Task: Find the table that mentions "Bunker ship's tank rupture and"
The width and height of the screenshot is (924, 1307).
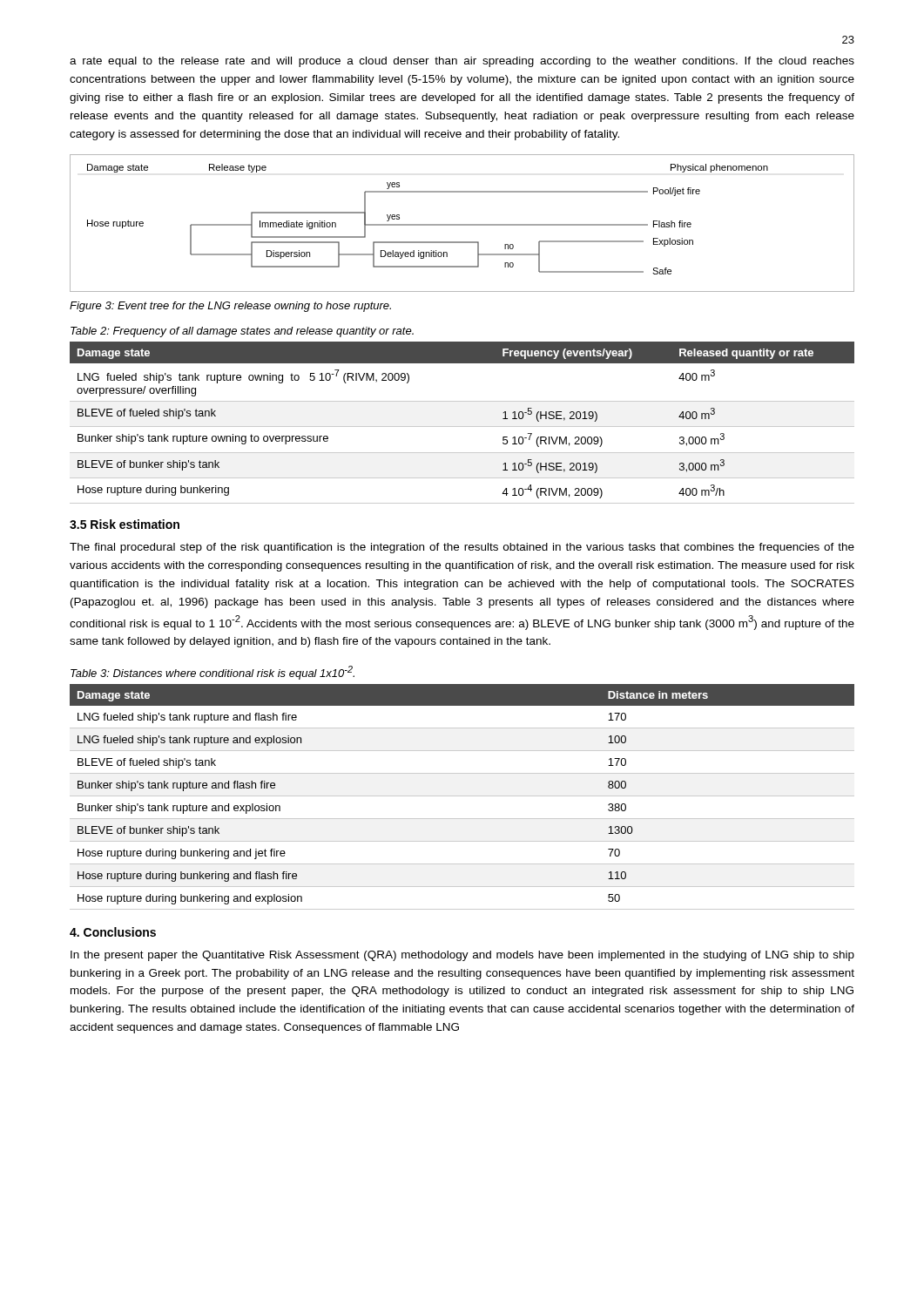Action: 462,796
